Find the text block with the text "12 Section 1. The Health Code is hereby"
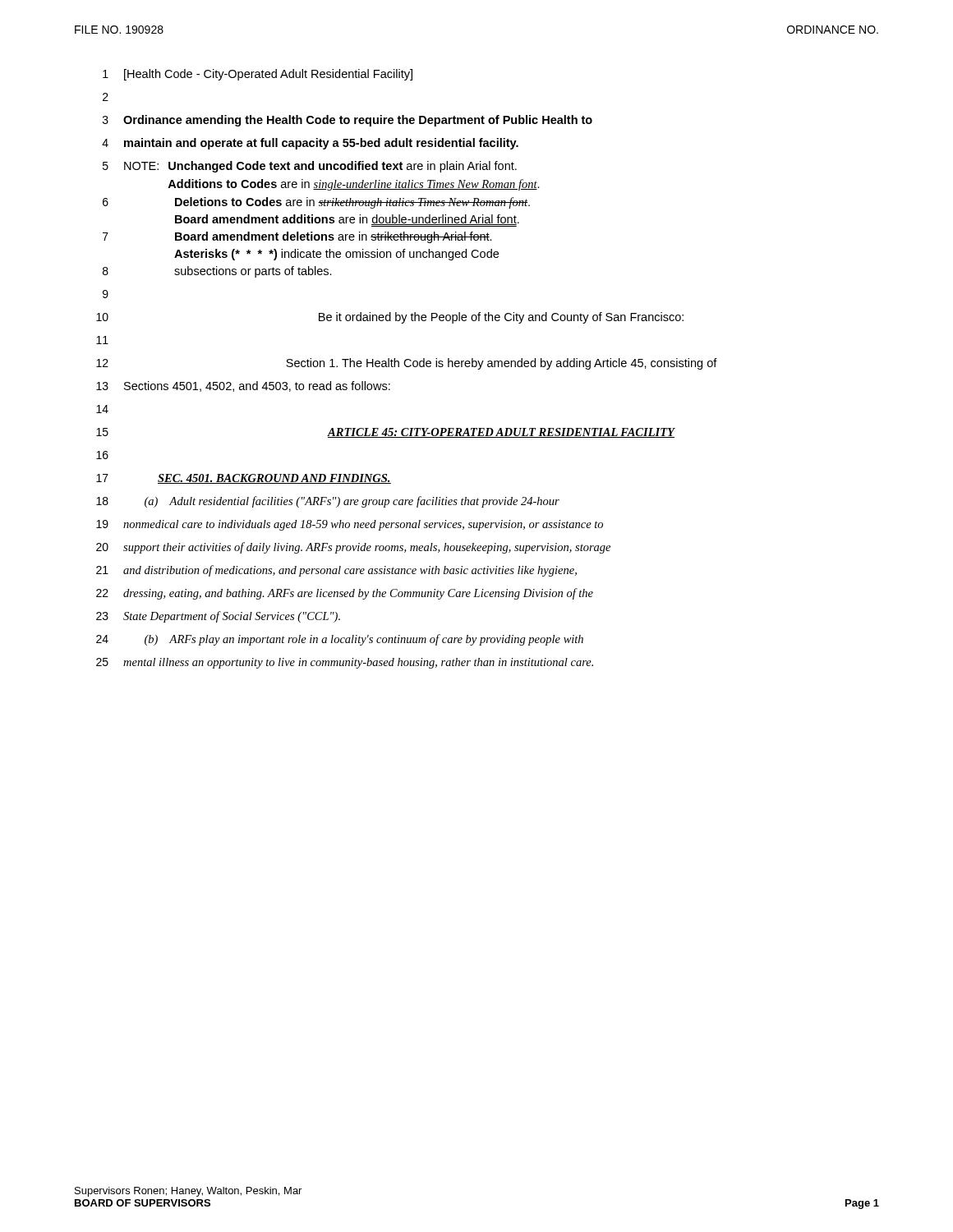 point(476,363)
